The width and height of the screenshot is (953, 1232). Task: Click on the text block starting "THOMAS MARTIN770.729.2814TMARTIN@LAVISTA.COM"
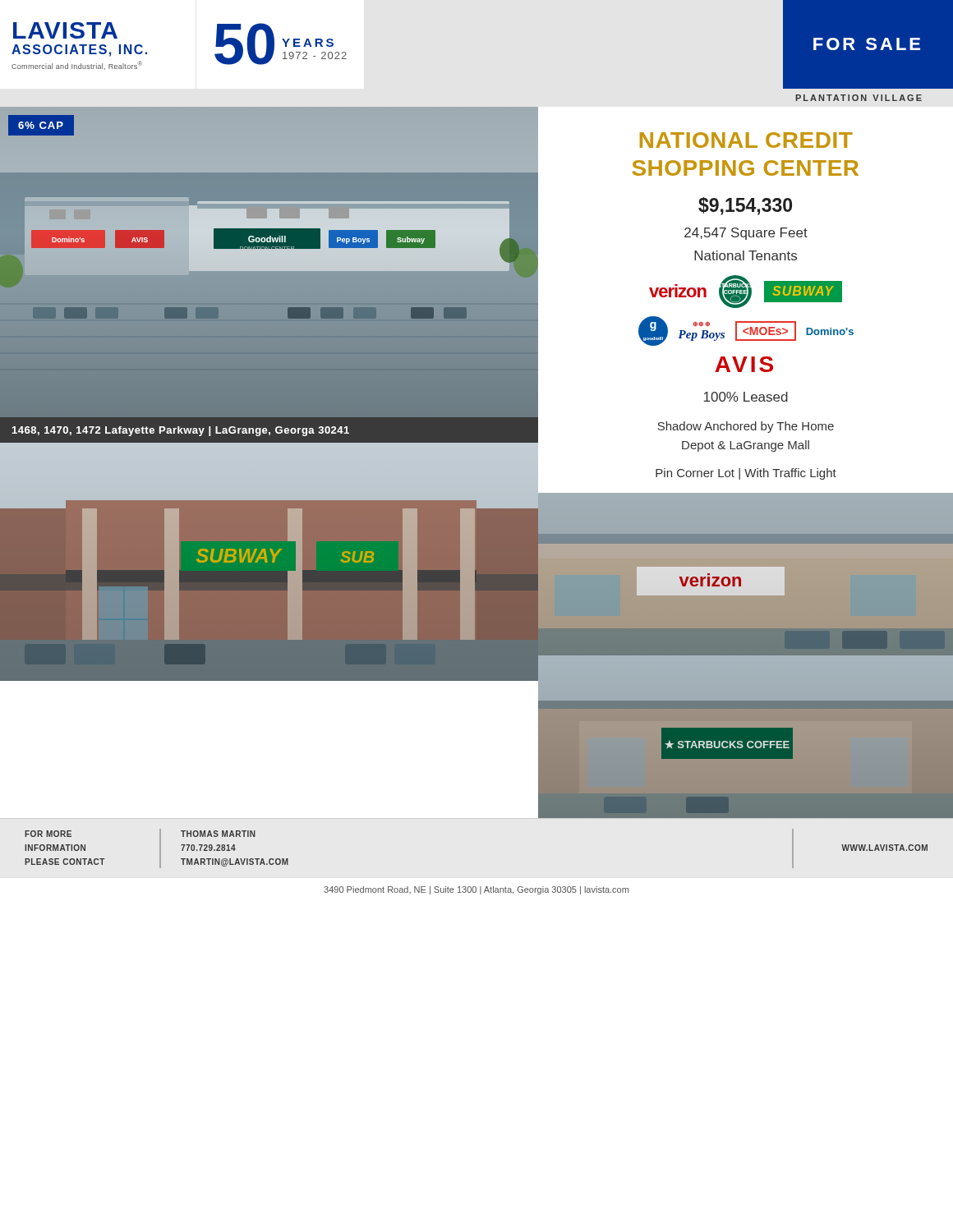pyautogui.click(x=235, y=848)
